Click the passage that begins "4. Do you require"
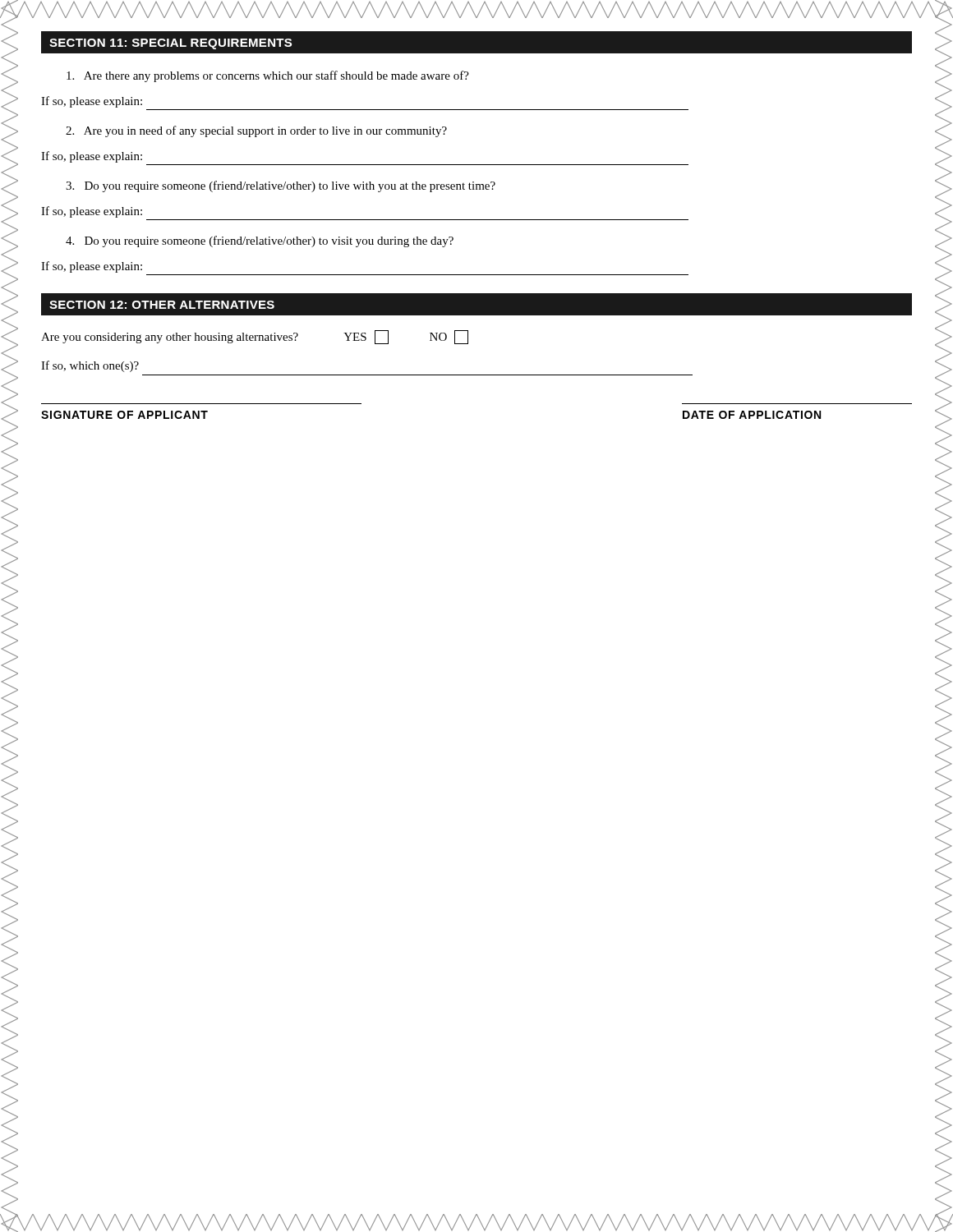953x1232 pixels. pos(260,241)
